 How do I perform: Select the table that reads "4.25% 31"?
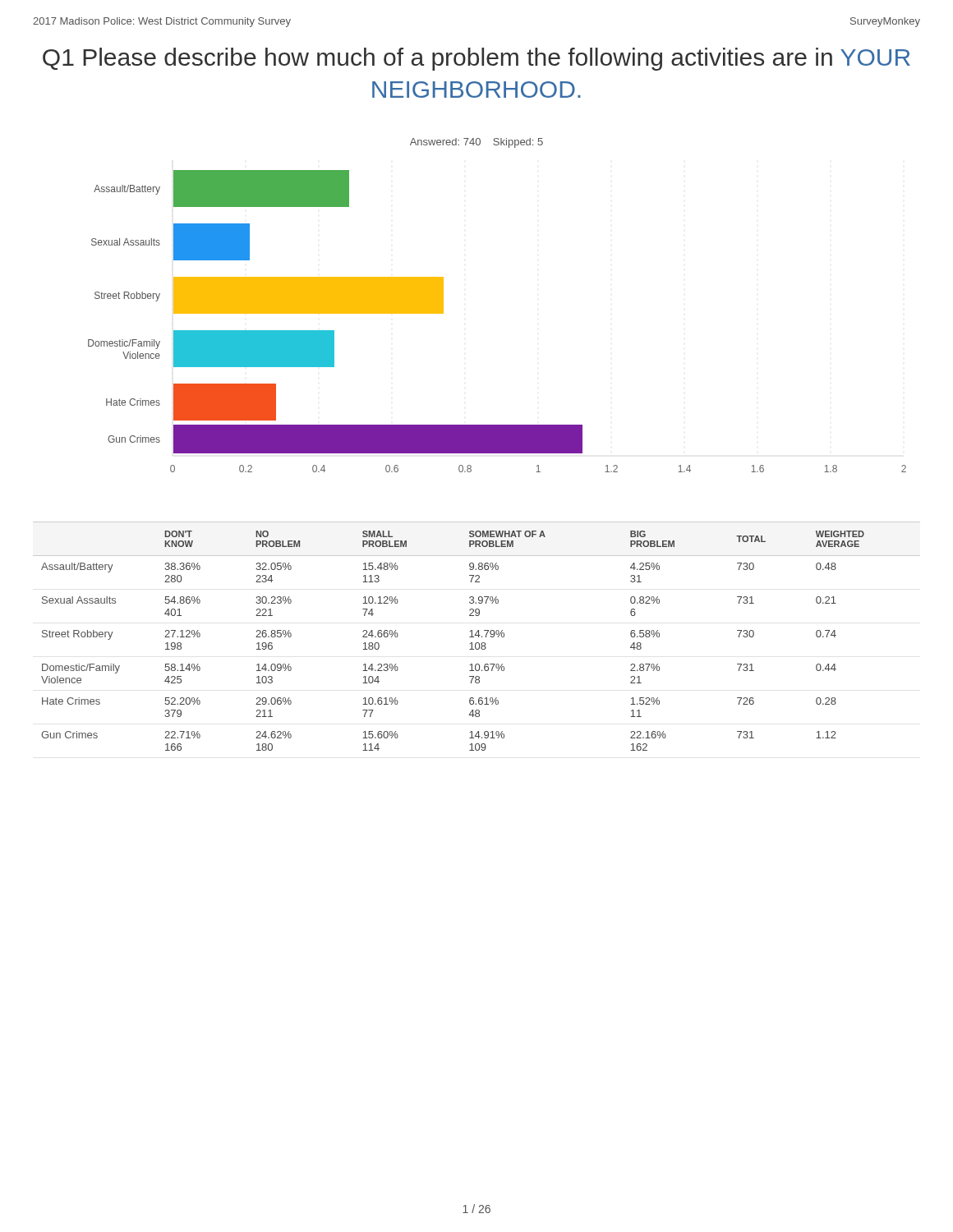[476, 640]
